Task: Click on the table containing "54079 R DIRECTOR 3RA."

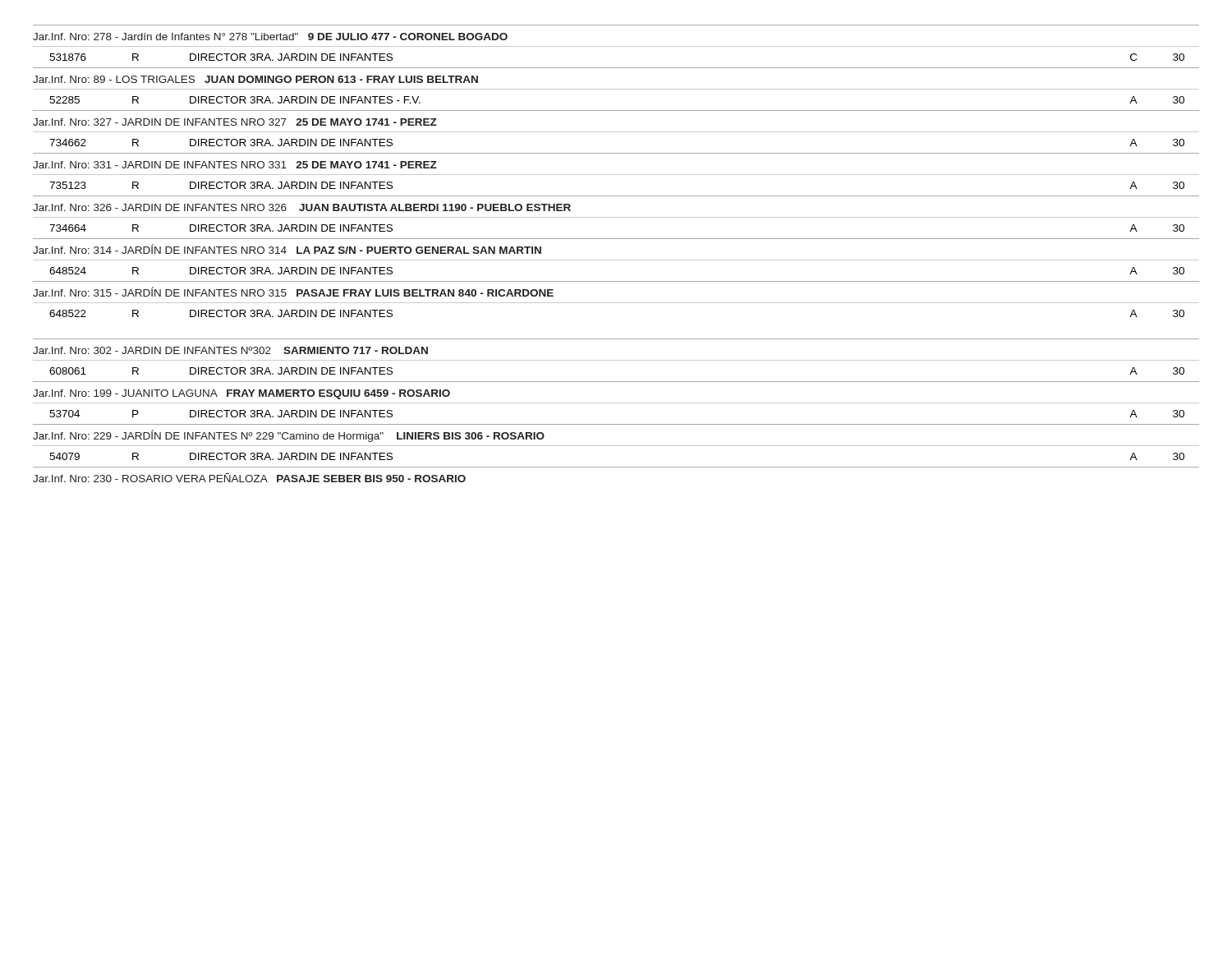Action: 616,456
